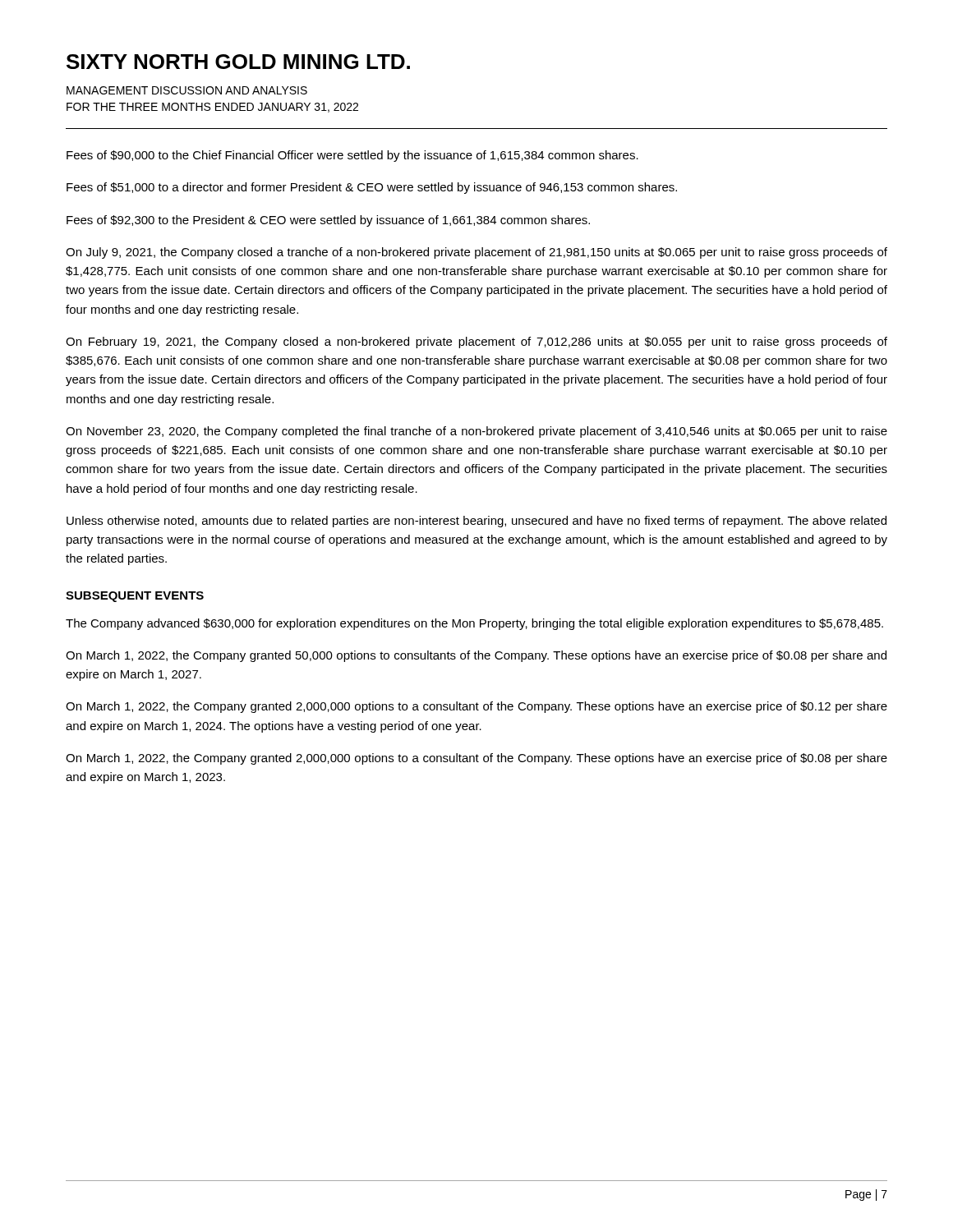Find the text block that reads "Fees of $51,000"
The width and height of the screenshot is (953, 1232).
click(372, 187)
